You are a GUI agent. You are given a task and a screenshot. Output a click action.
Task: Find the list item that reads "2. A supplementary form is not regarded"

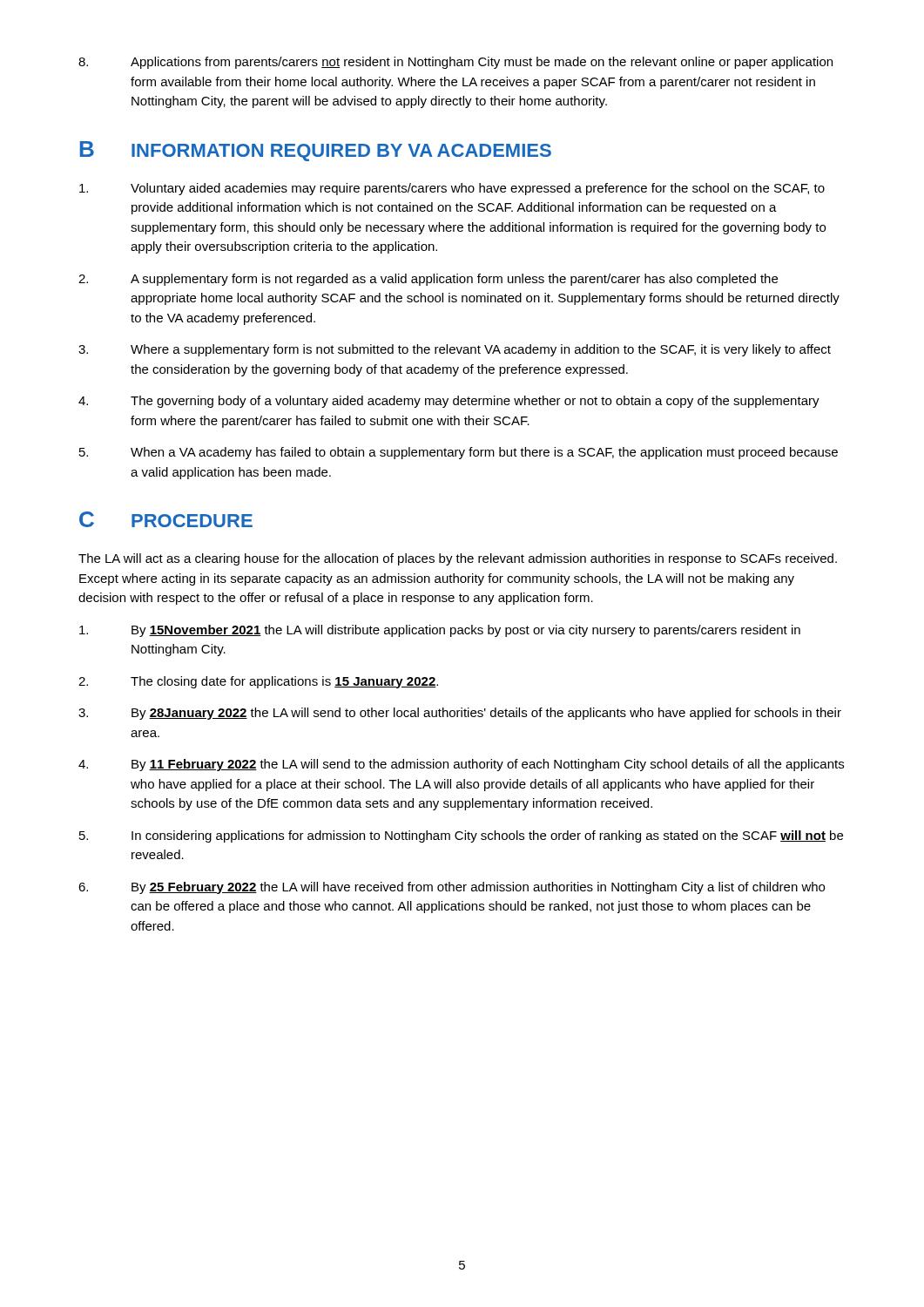pyautogui.click(x=462, y=298)
